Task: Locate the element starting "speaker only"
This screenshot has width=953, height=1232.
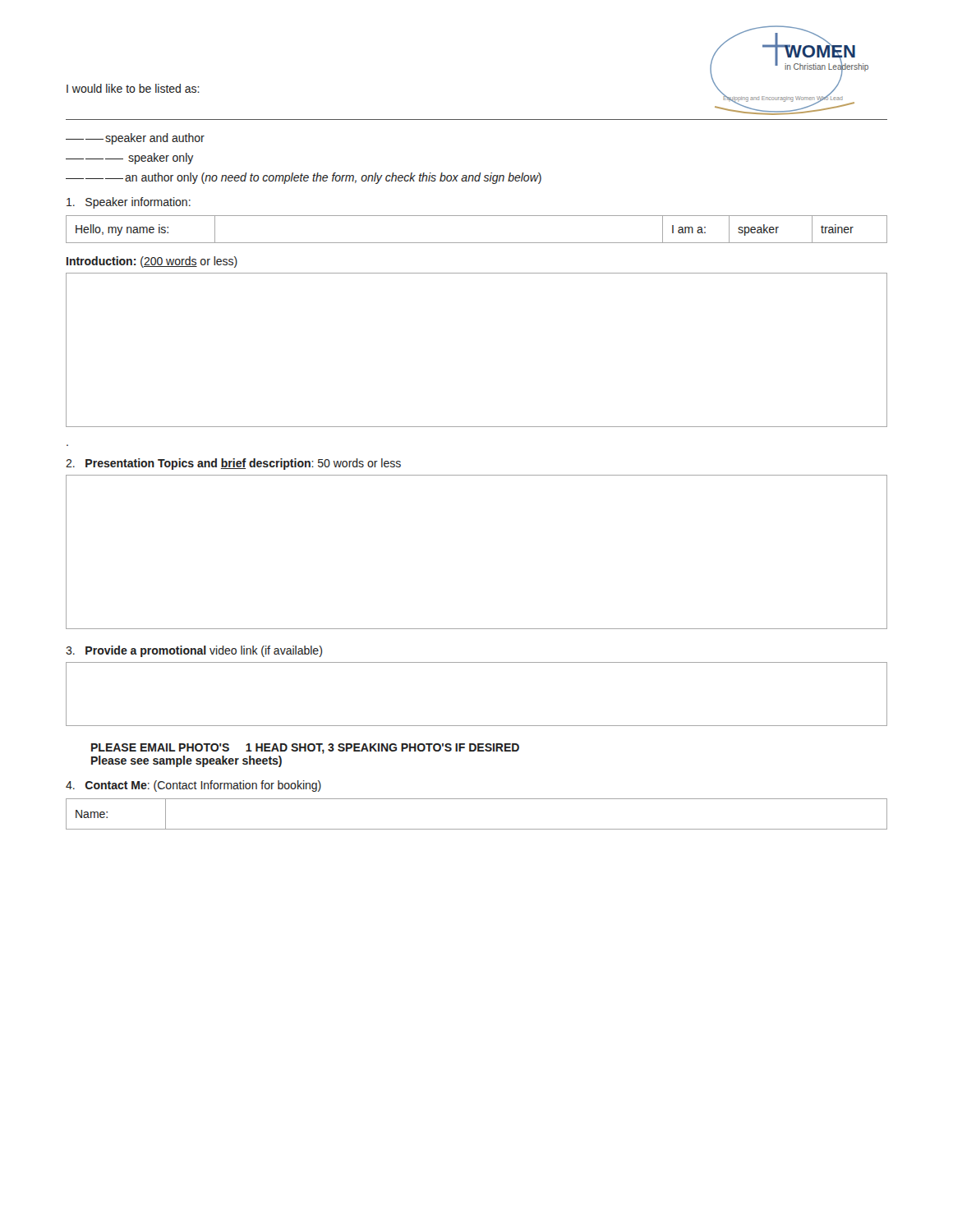Action: coord(130,158)
